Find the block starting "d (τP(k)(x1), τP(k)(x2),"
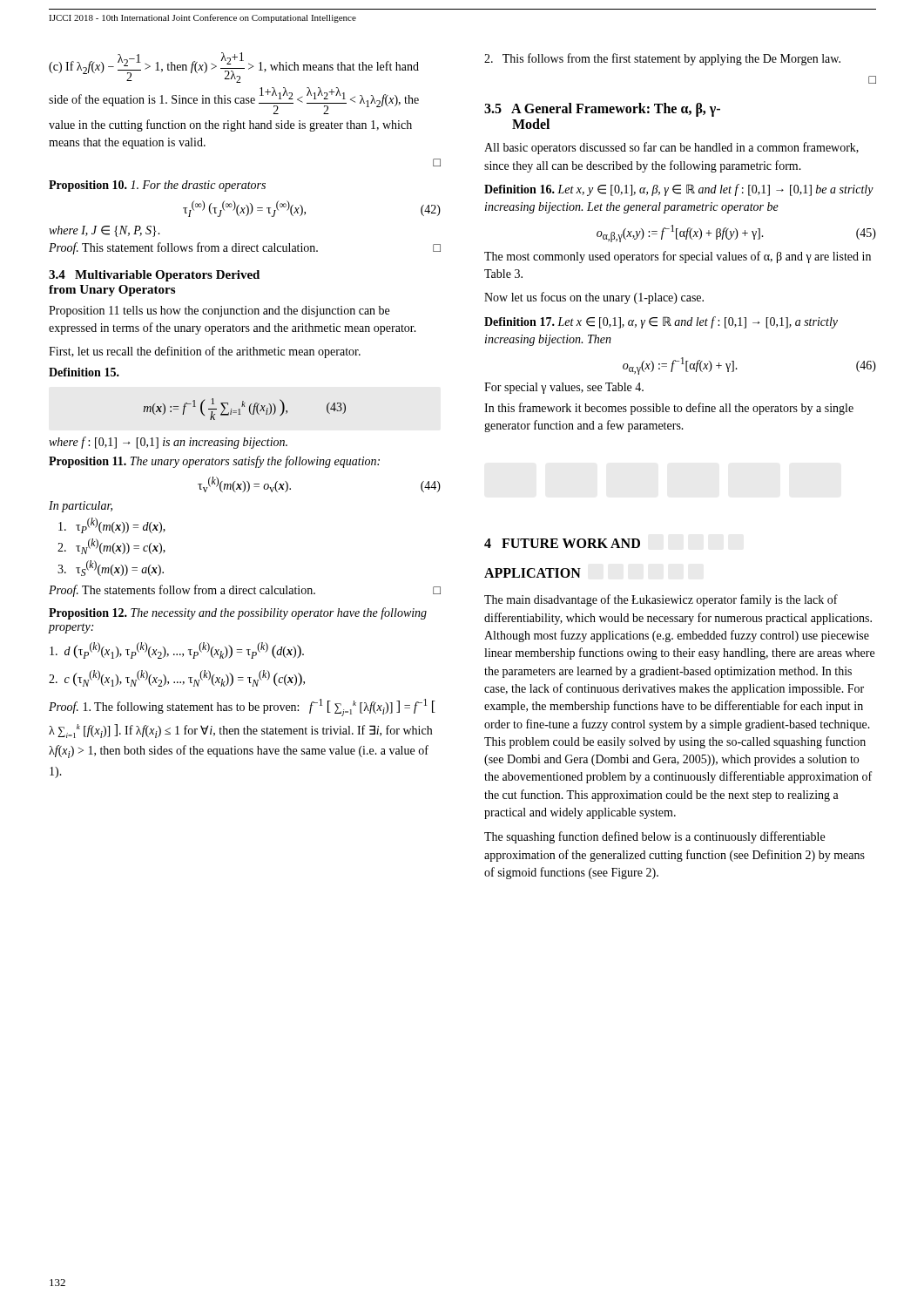The width and height of the screenshot is (924, 1307). tap(177, 652)
